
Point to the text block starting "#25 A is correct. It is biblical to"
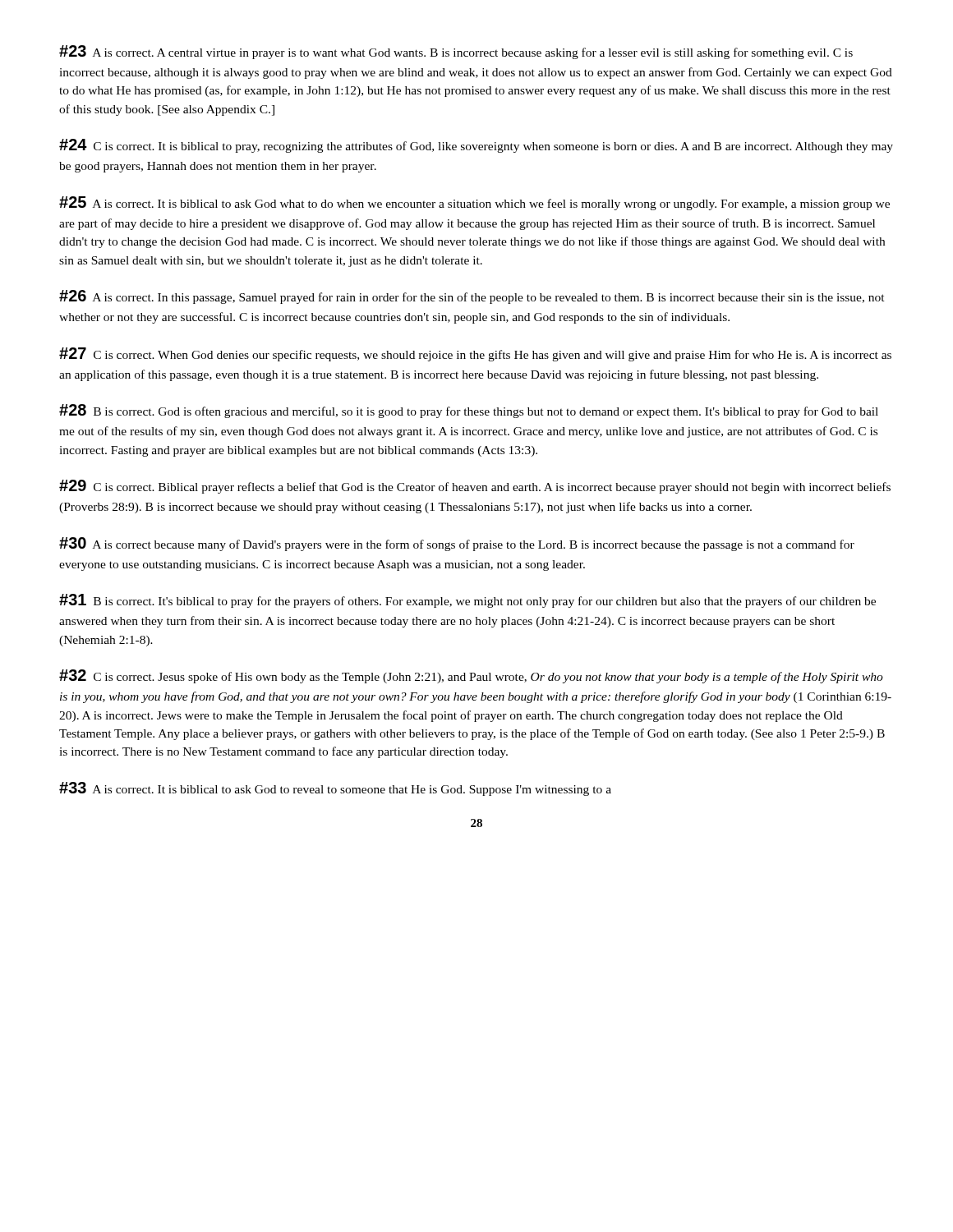(x=475, y=230)
